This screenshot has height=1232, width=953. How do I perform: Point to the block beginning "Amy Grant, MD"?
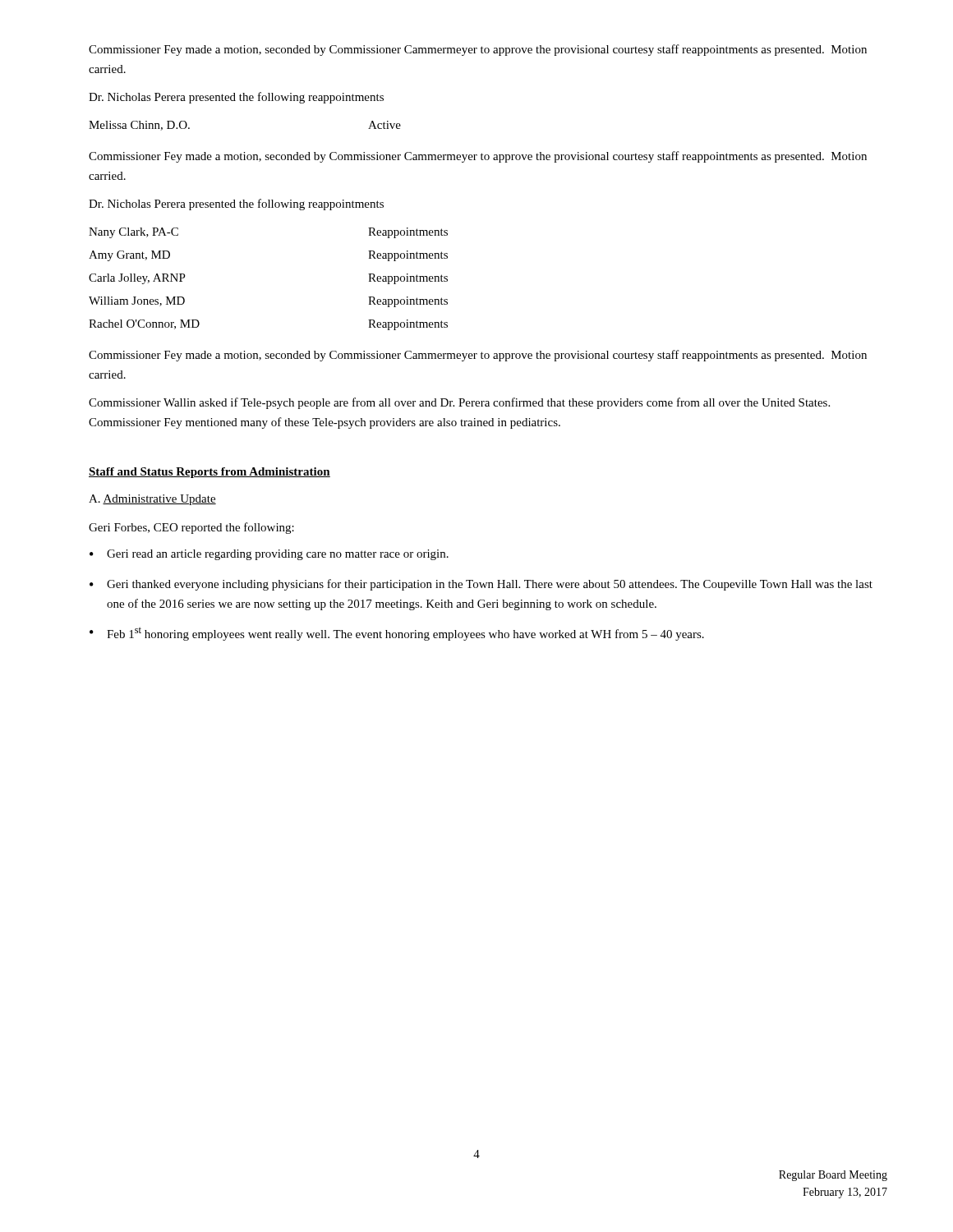pos(133,256)
